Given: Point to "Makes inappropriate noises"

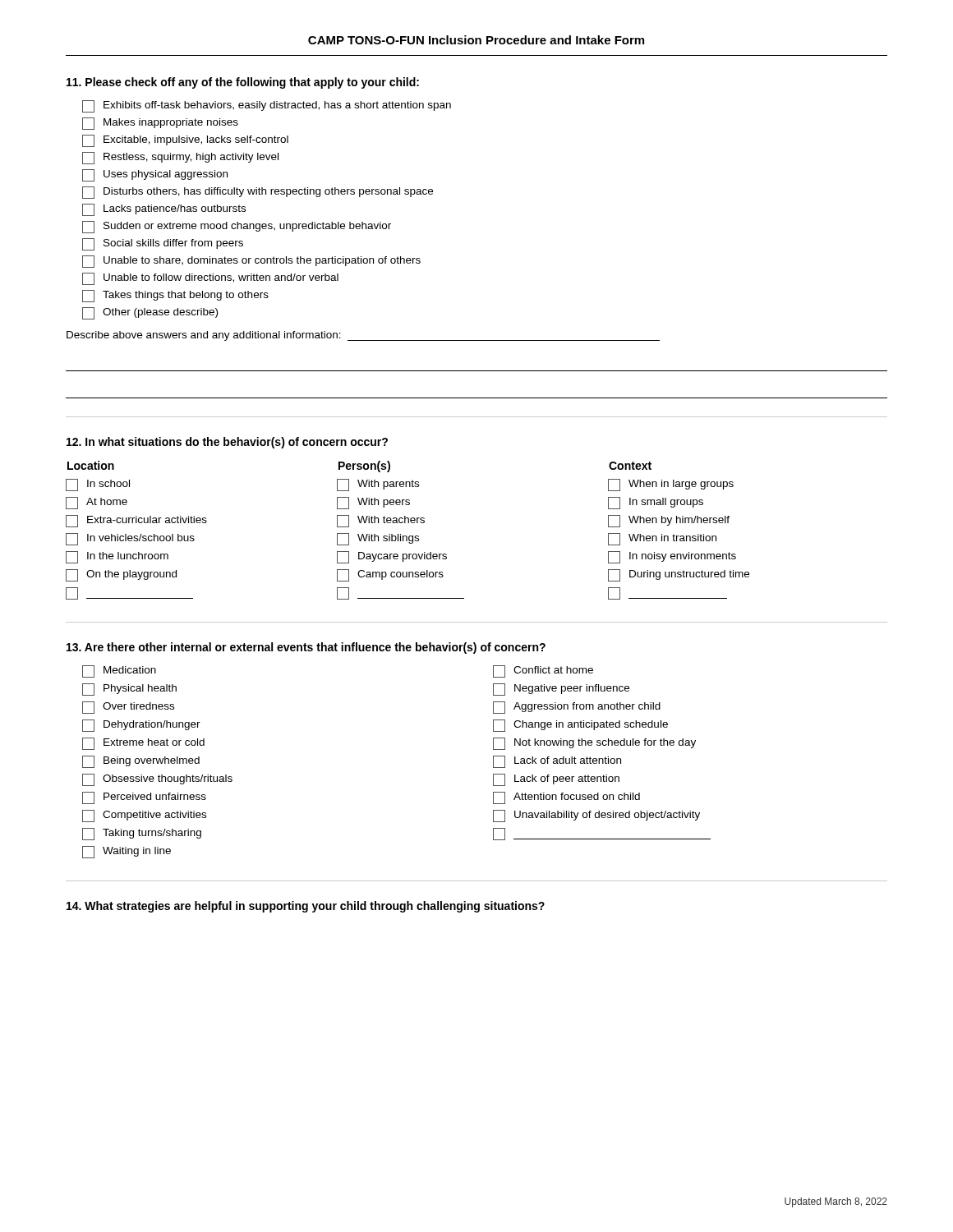Looking at the screenshot, I should (160, 123).
